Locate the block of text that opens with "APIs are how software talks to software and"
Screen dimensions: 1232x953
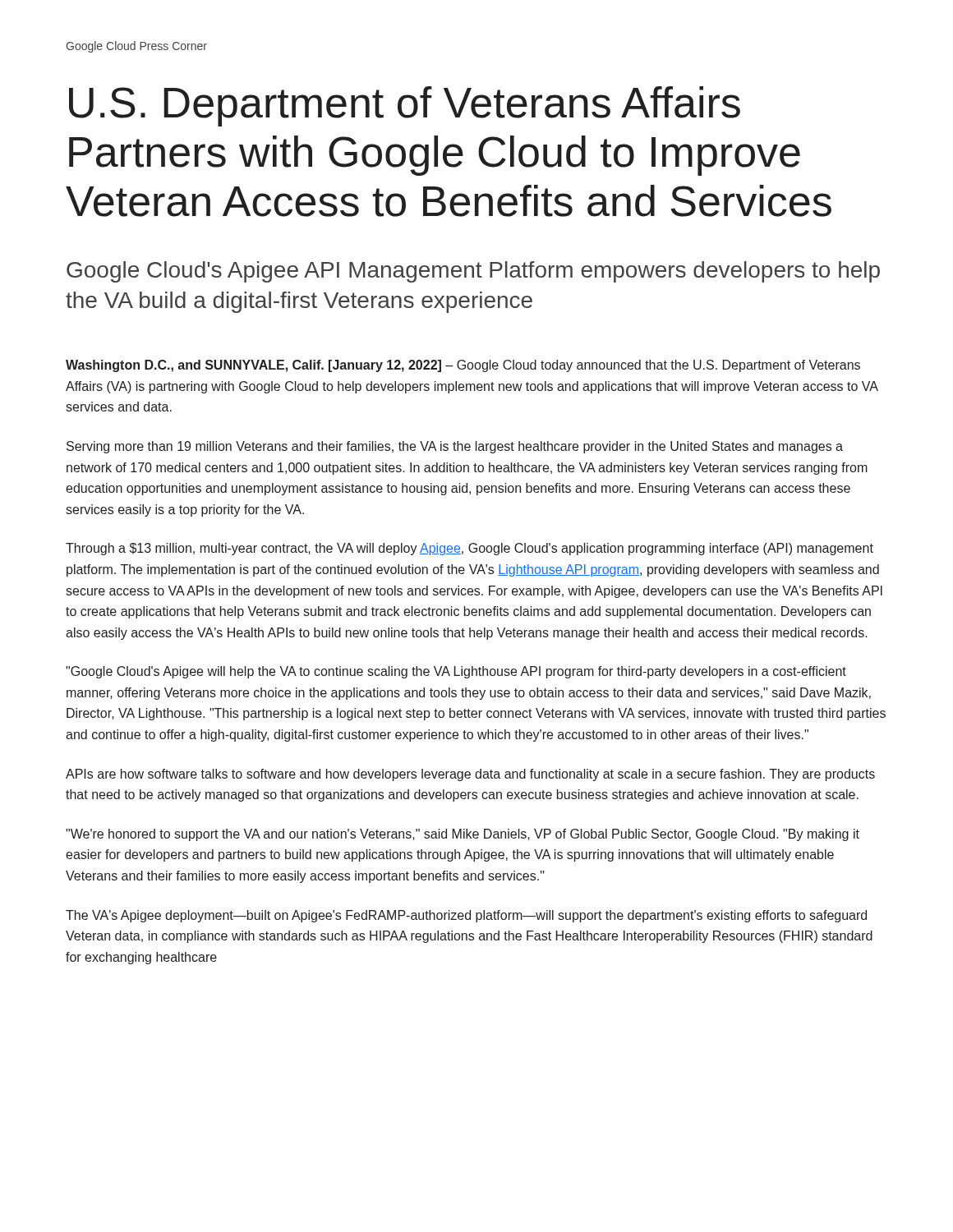coord(470,784)
